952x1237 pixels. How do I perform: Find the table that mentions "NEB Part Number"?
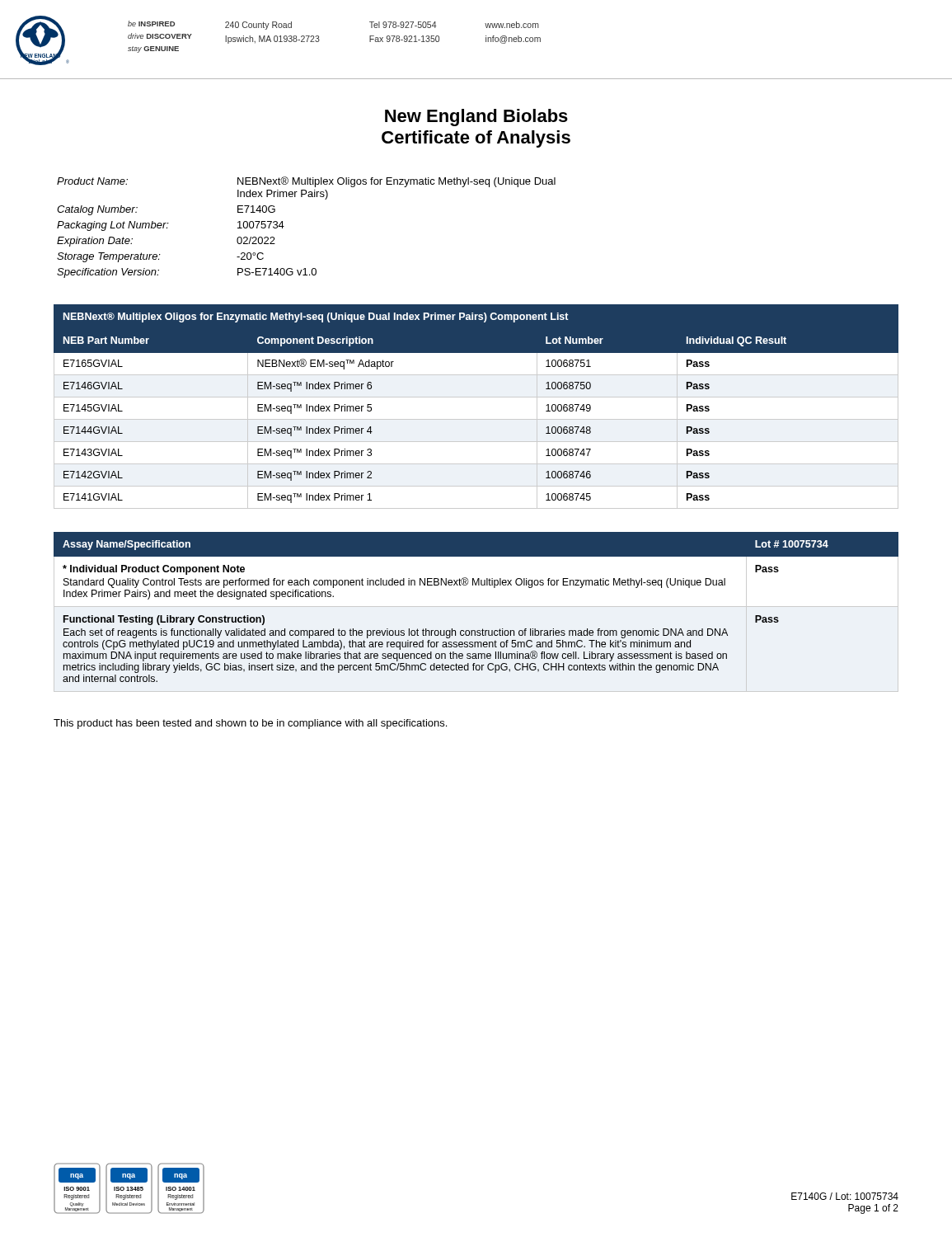(476, 407)
